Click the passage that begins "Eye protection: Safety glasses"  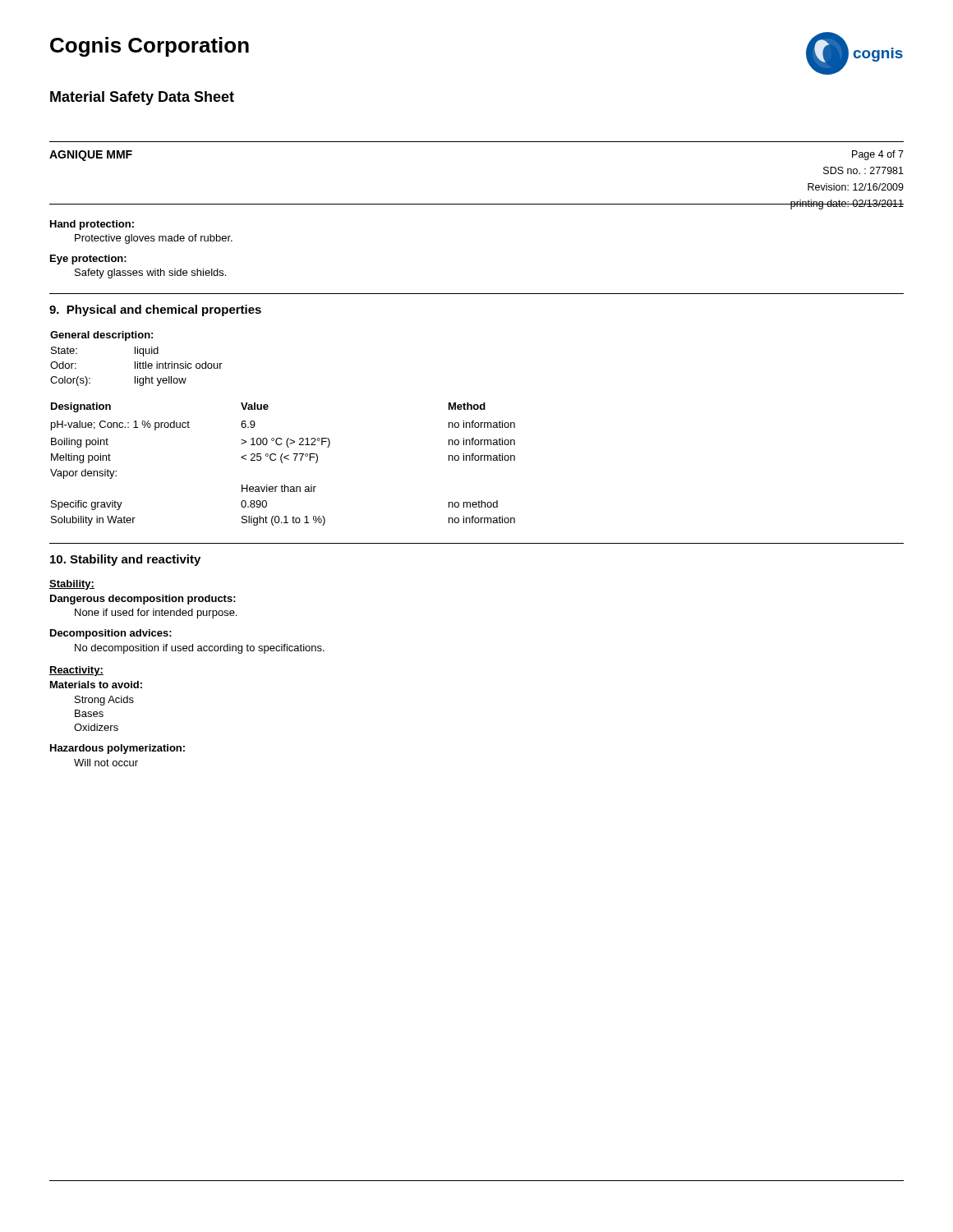88,260
